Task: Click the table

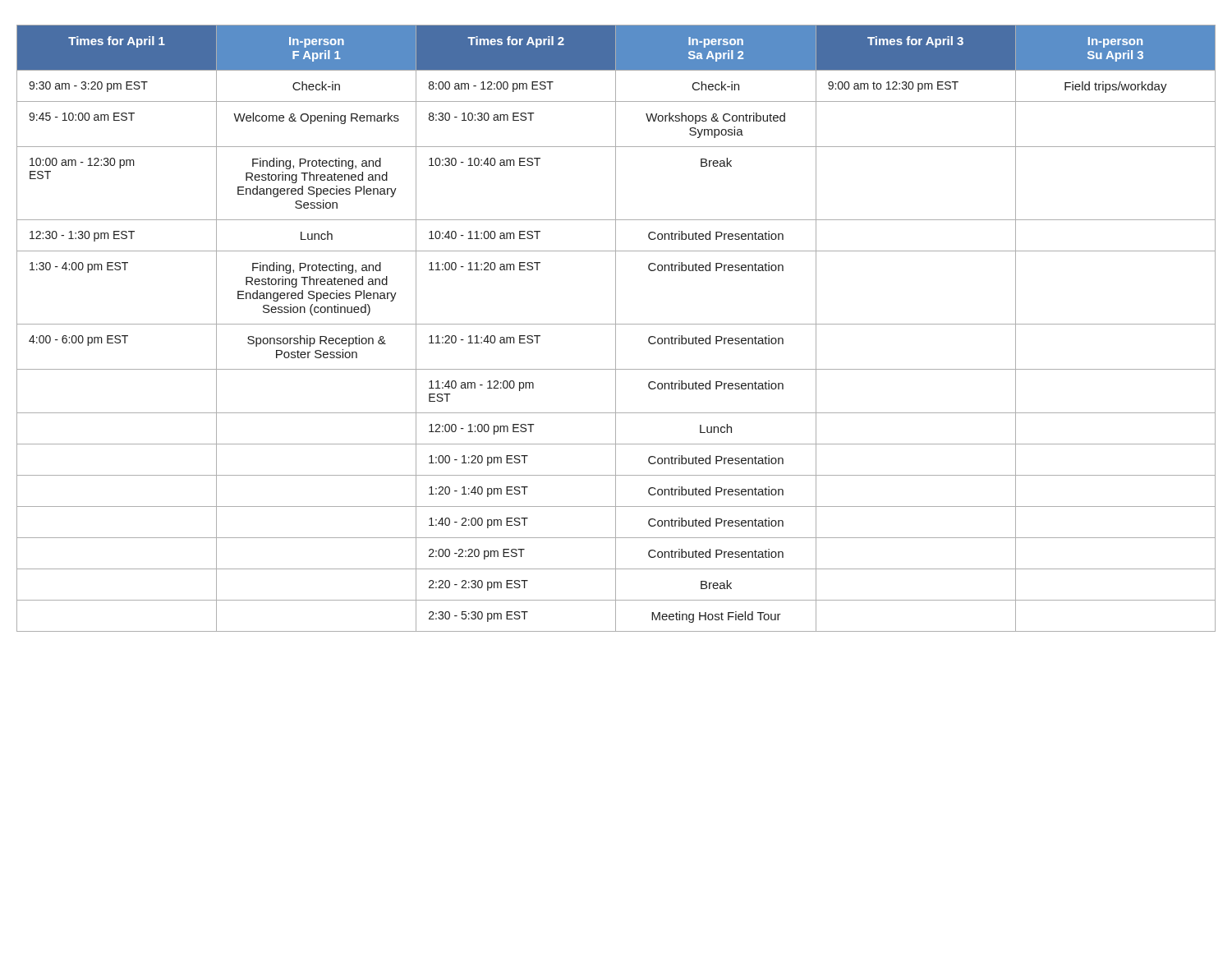Action: click(x=616, y=328)
